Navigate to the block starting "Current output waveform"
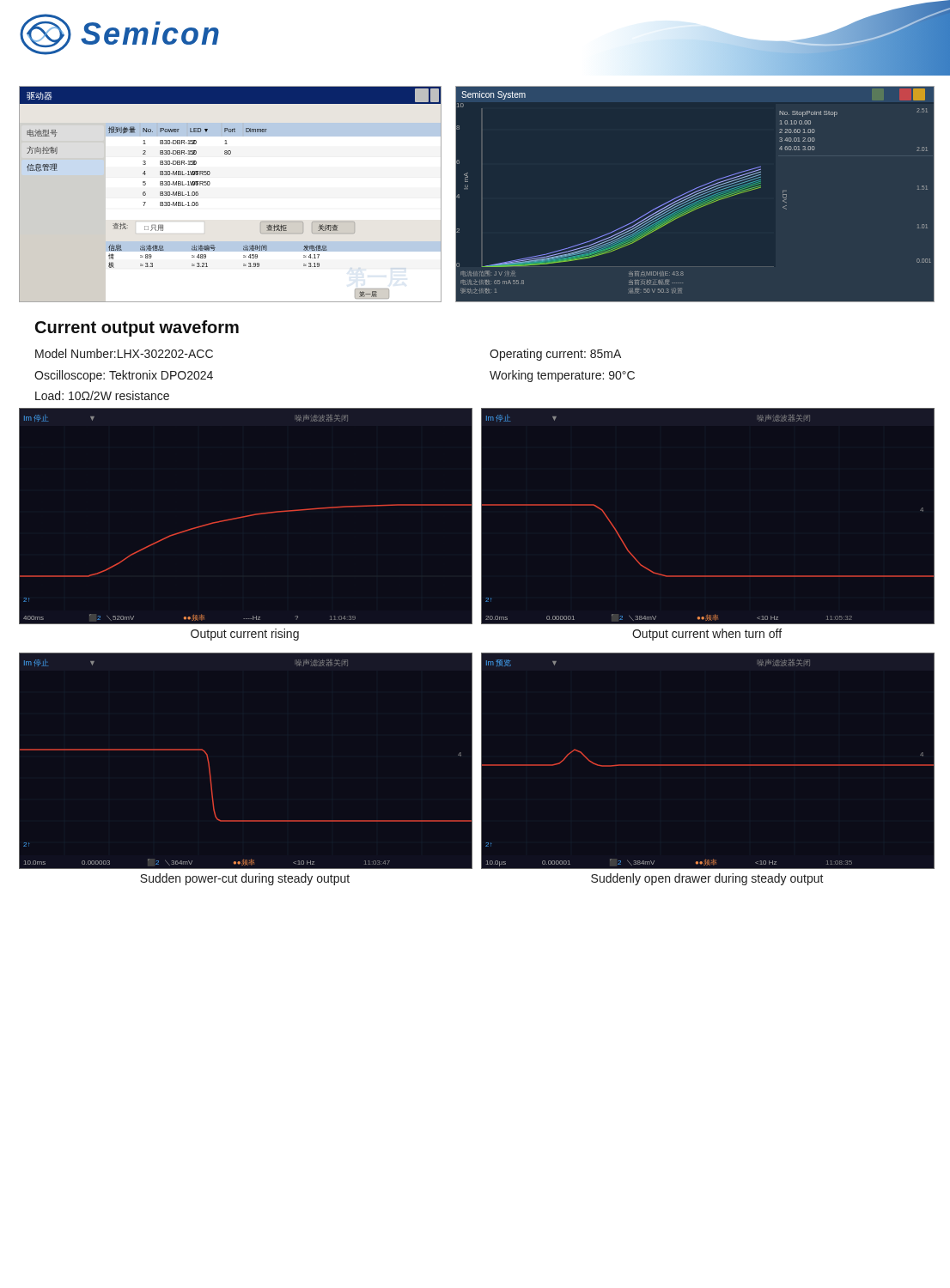 pyautogui.click(x=137, y=327)
